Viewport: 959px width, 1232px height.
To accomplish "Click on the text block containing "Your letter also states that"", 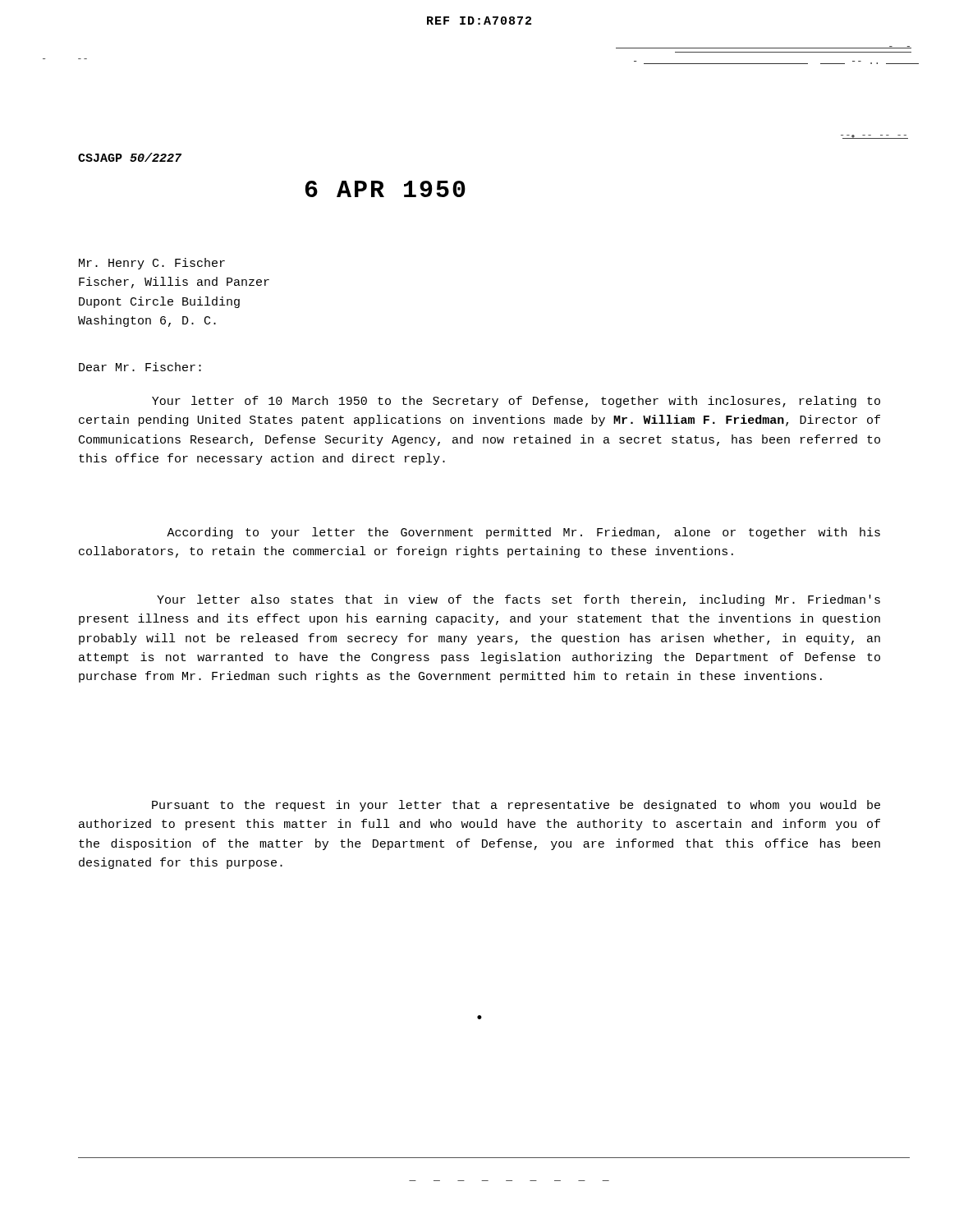I will coord(480,639).
